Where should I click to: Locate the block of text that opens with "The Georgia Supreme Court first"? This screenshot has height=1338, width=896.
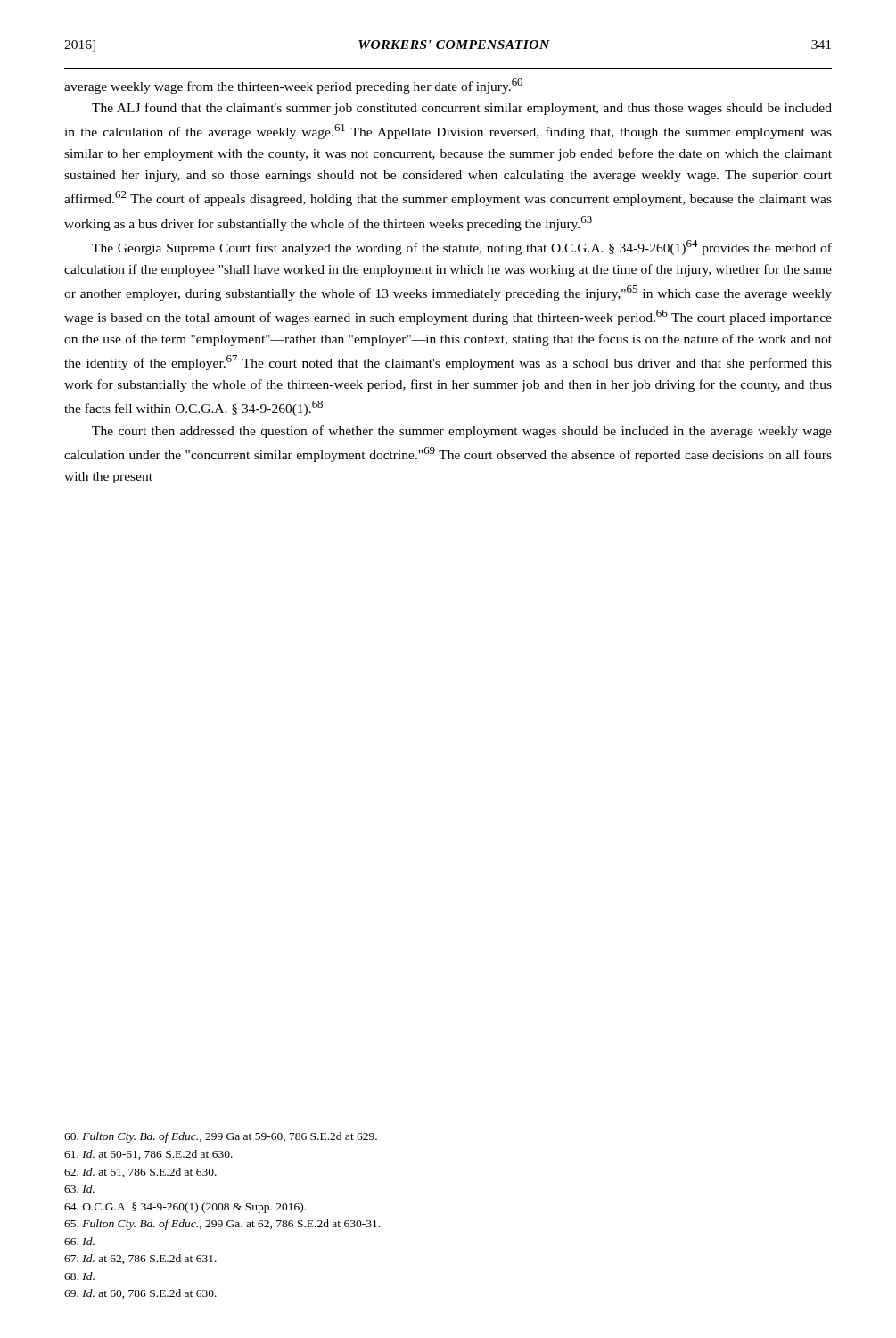[448, 327]
